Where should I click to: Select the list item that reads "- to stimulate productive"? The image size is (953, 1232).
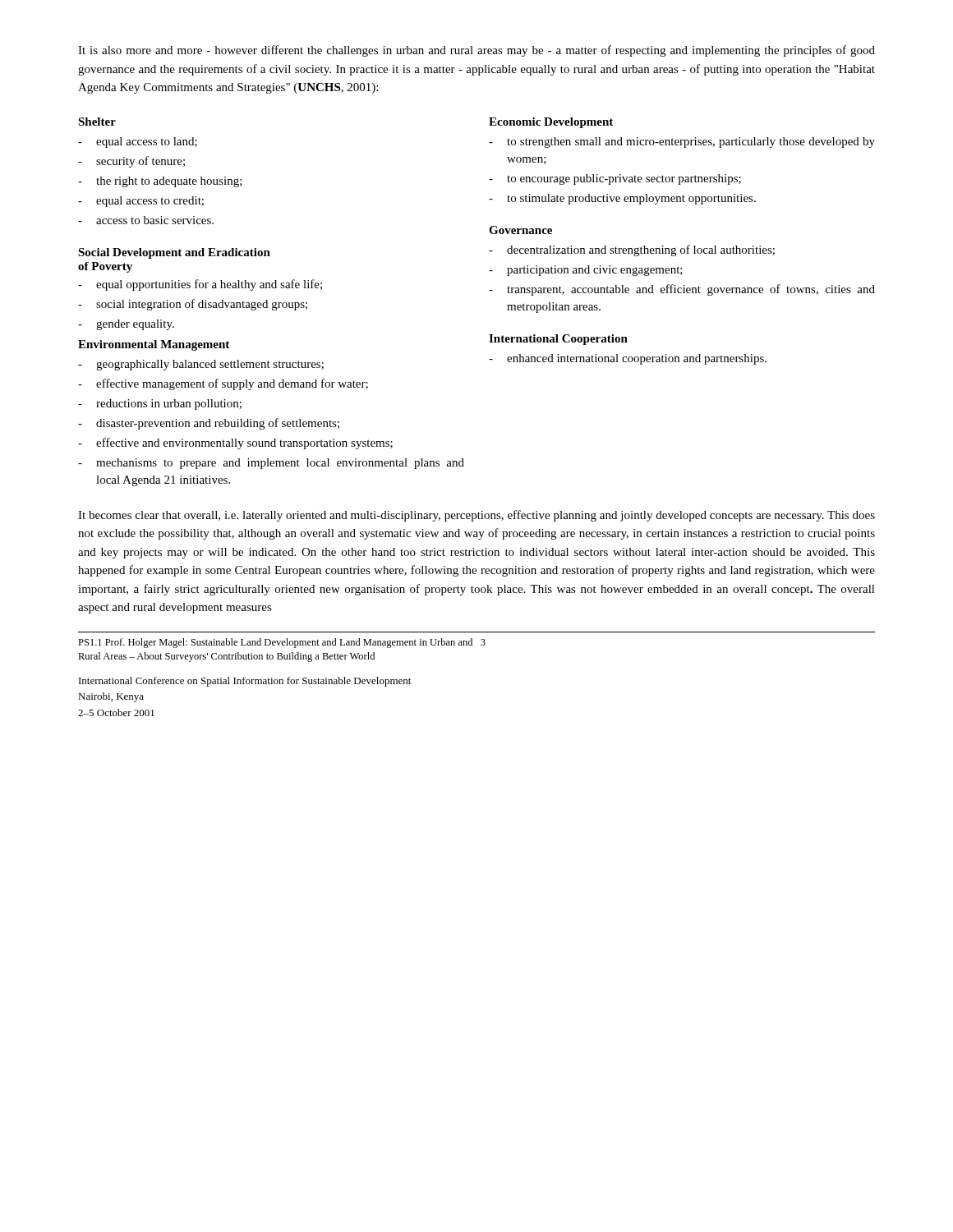(x=682, y=198)
